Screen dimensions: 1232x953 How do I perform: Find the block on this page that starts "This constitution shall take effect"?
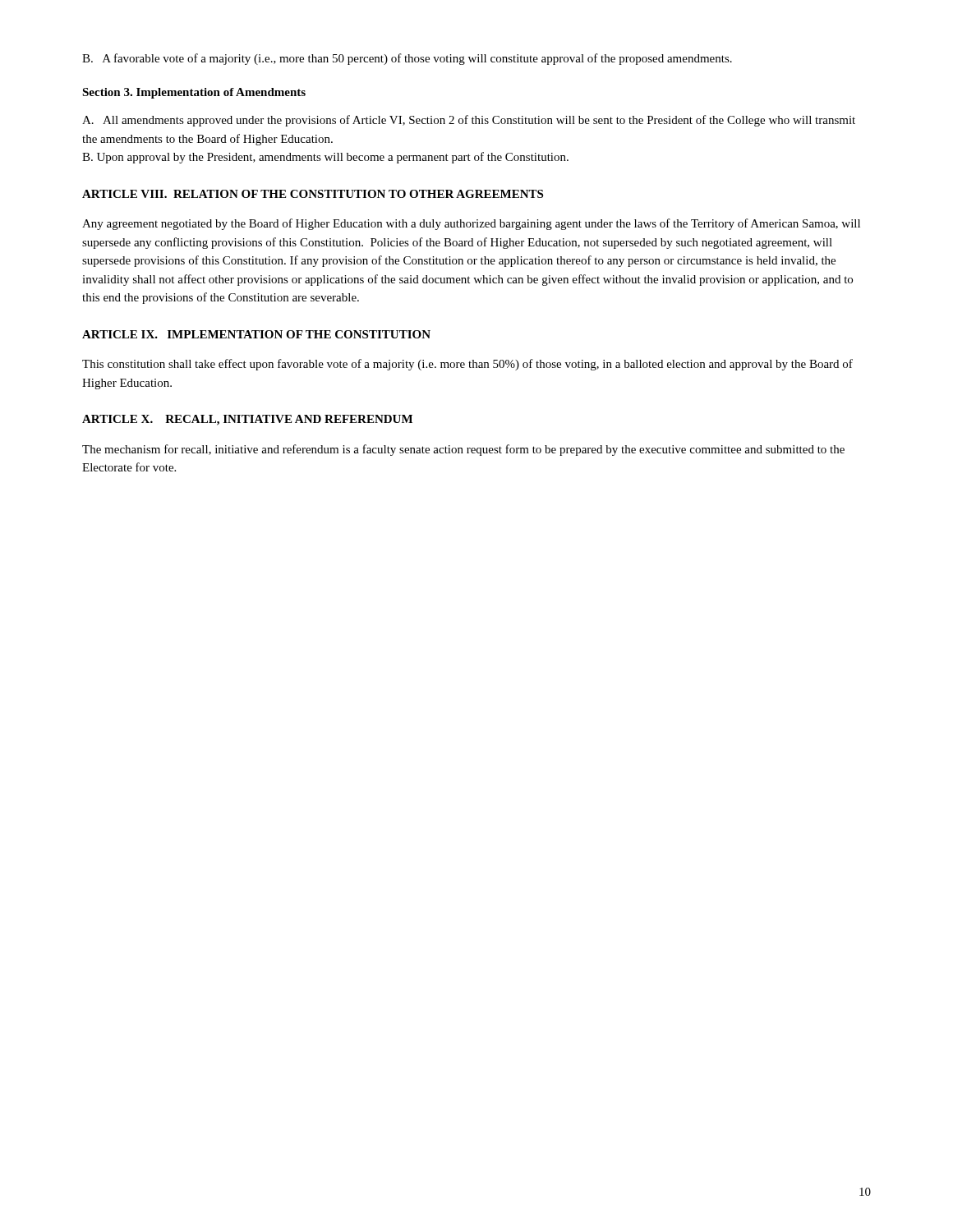(x=467, y=373)
